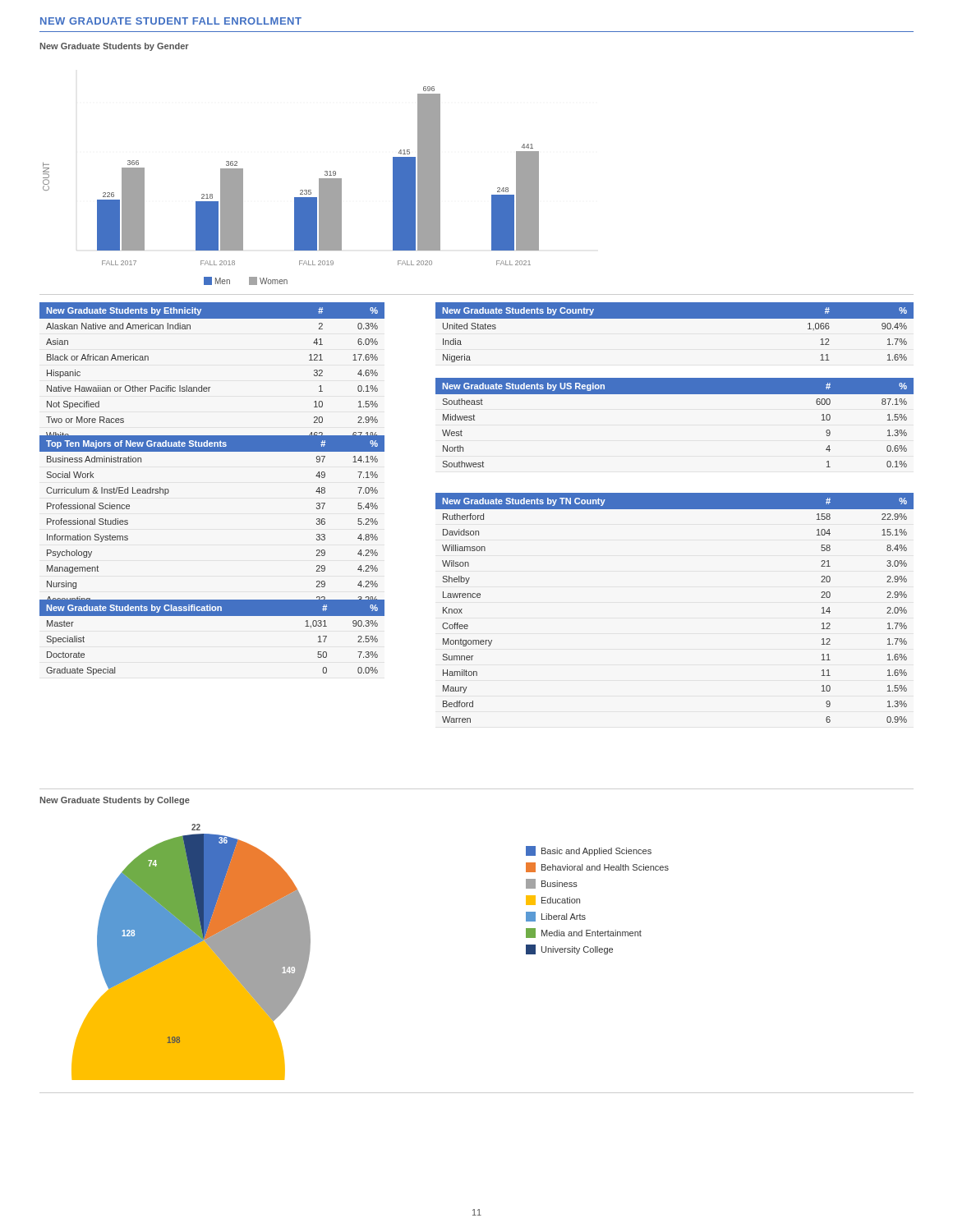Find the pie chart

tap(327, 945)
